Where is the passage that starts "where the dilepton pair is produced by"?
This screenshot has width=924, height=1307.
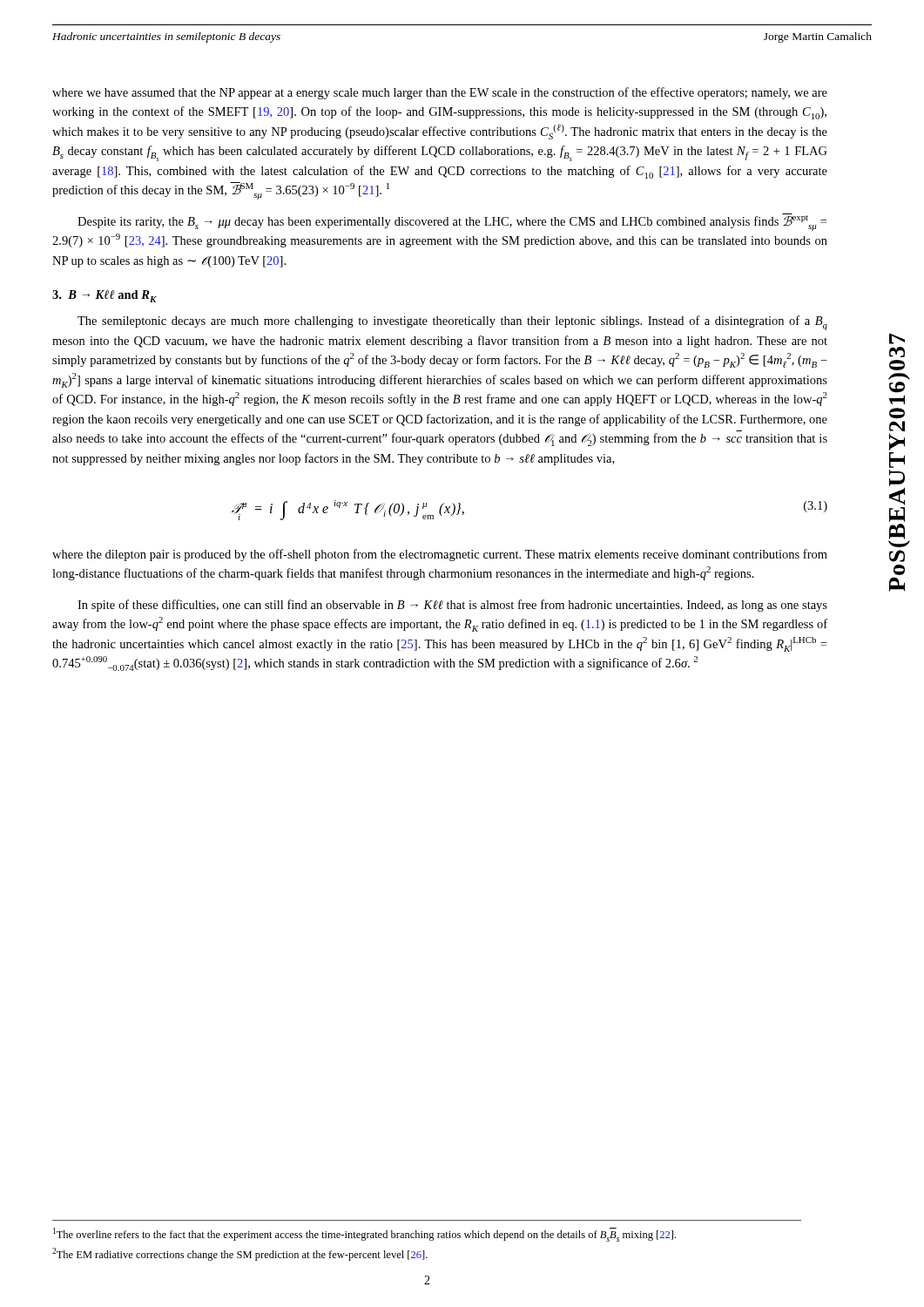point(440,564)
